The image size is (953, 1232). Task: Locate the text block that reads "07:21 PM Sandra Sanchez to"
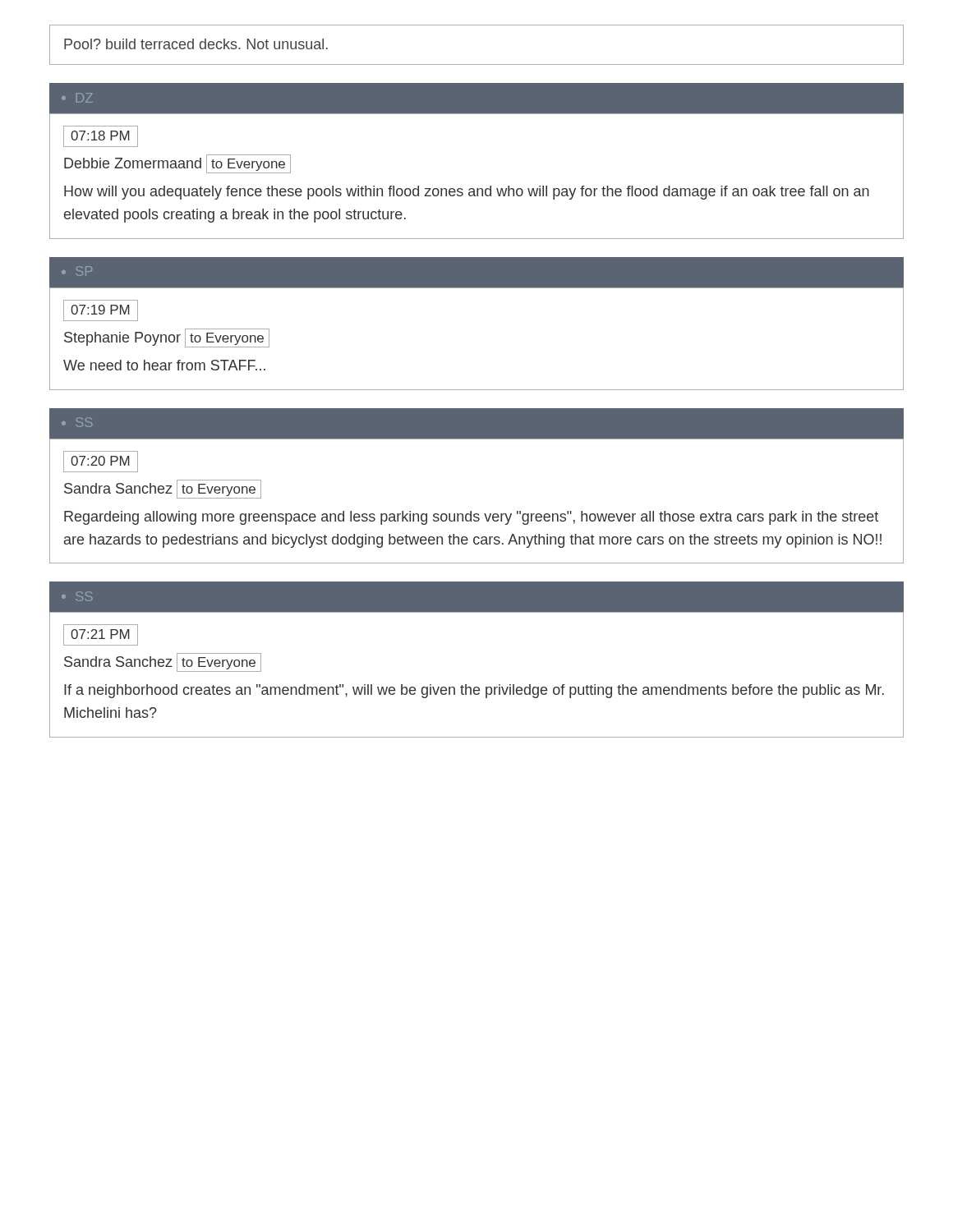coord(476,675)
